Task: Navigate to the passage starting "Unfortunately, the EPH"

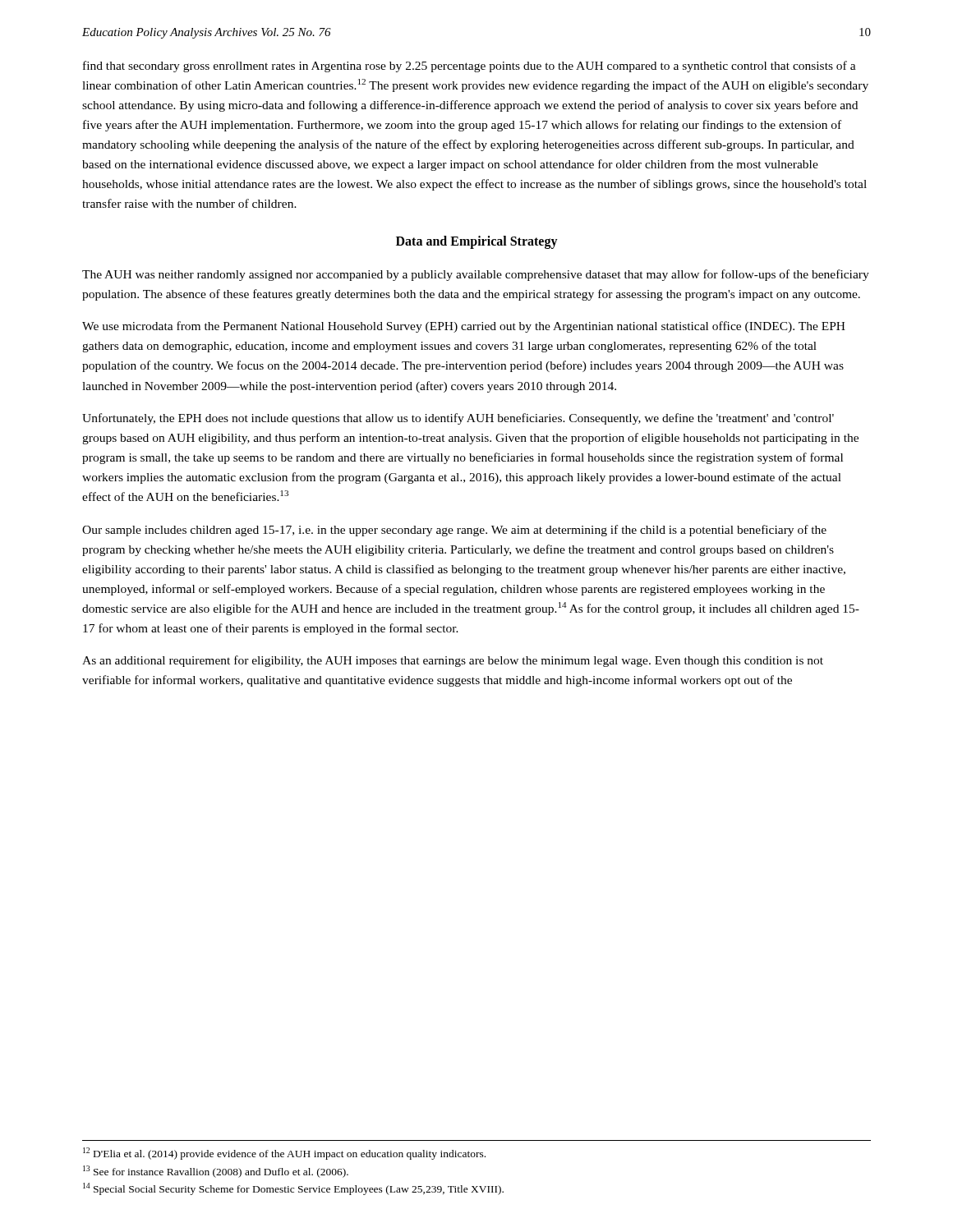Action: tap(476, 458)
